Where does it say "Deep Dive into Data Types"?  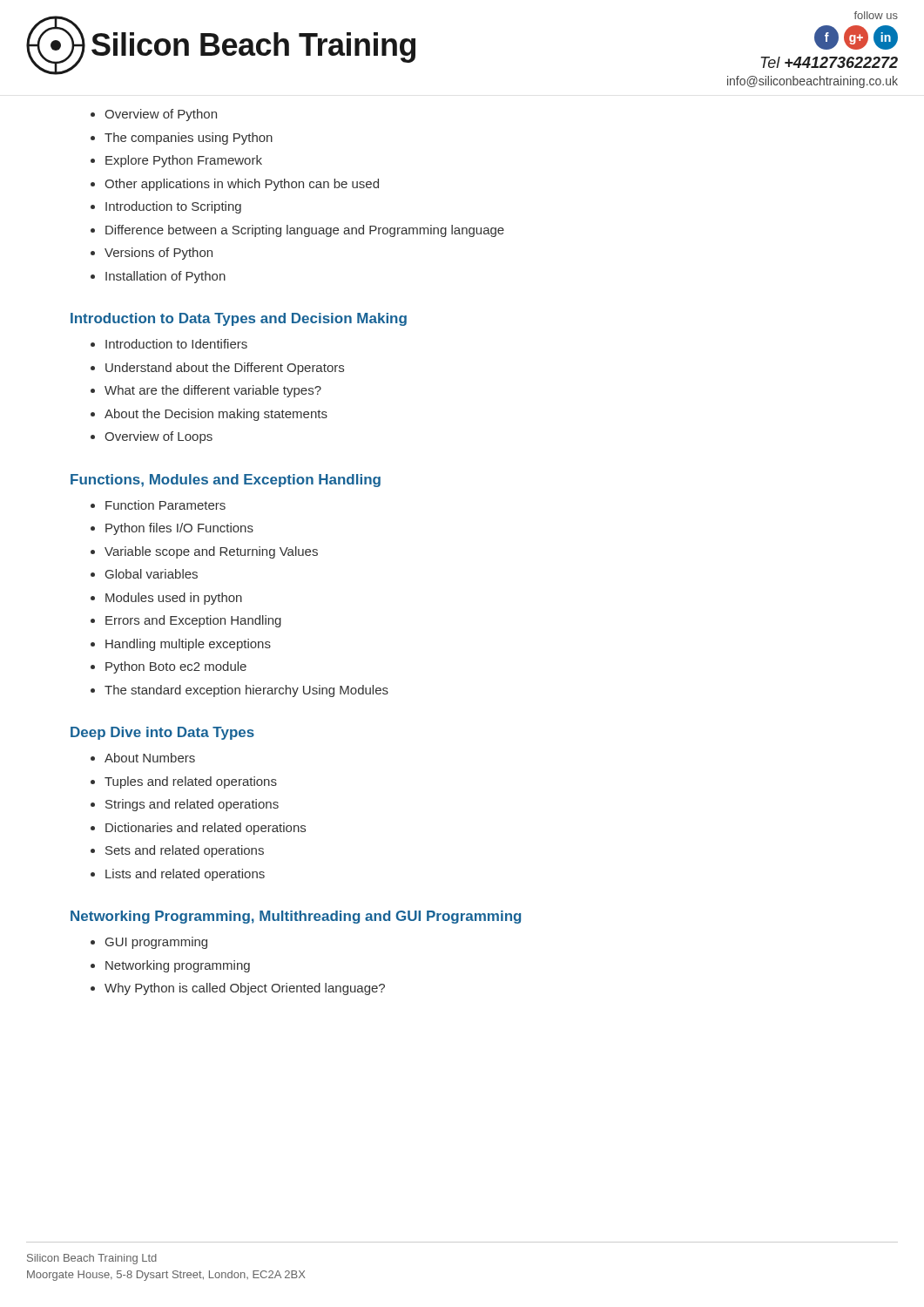point(162,732)
